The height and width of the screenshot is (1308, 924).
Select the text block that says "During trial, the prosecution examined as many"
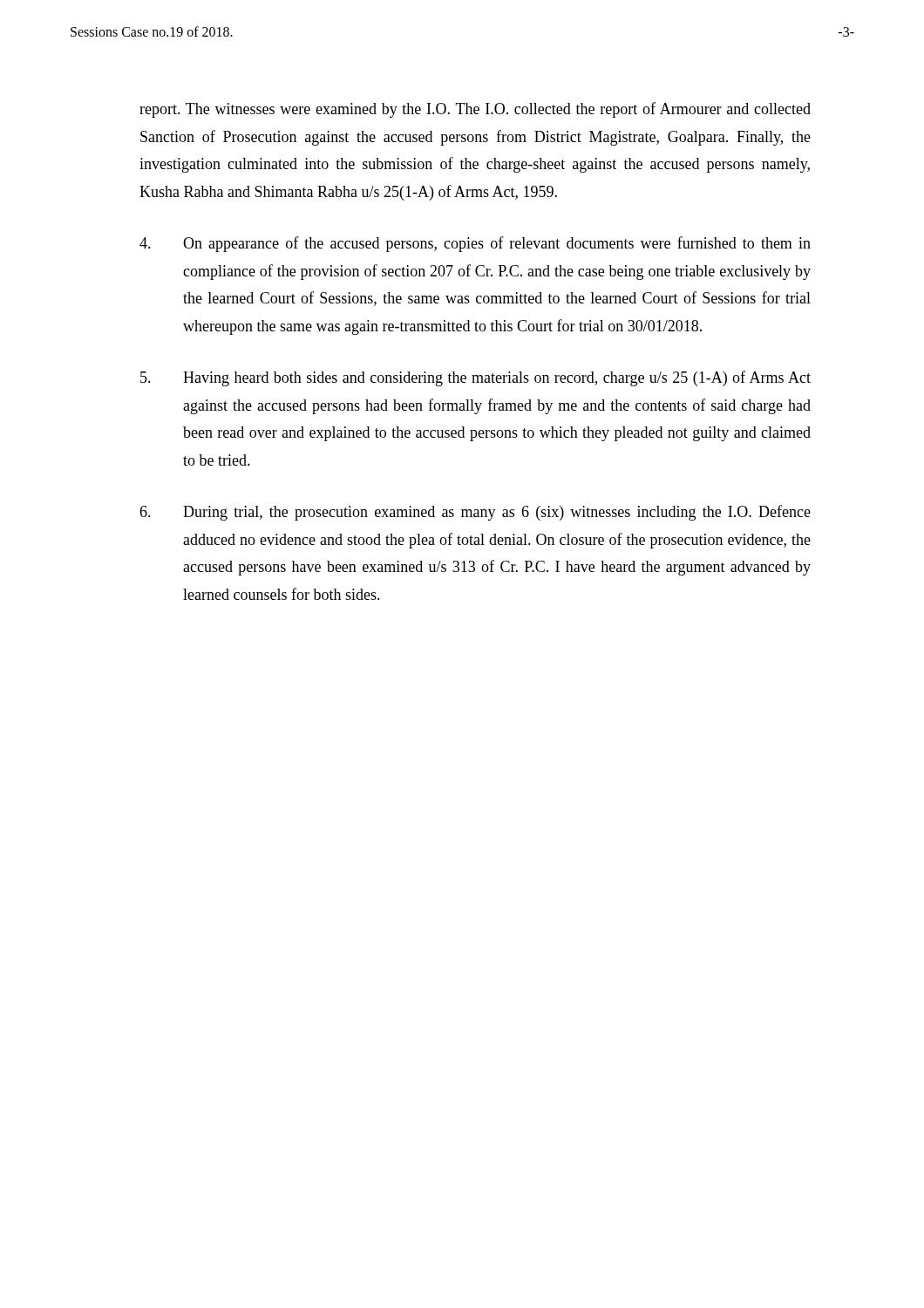click(475, 554)
